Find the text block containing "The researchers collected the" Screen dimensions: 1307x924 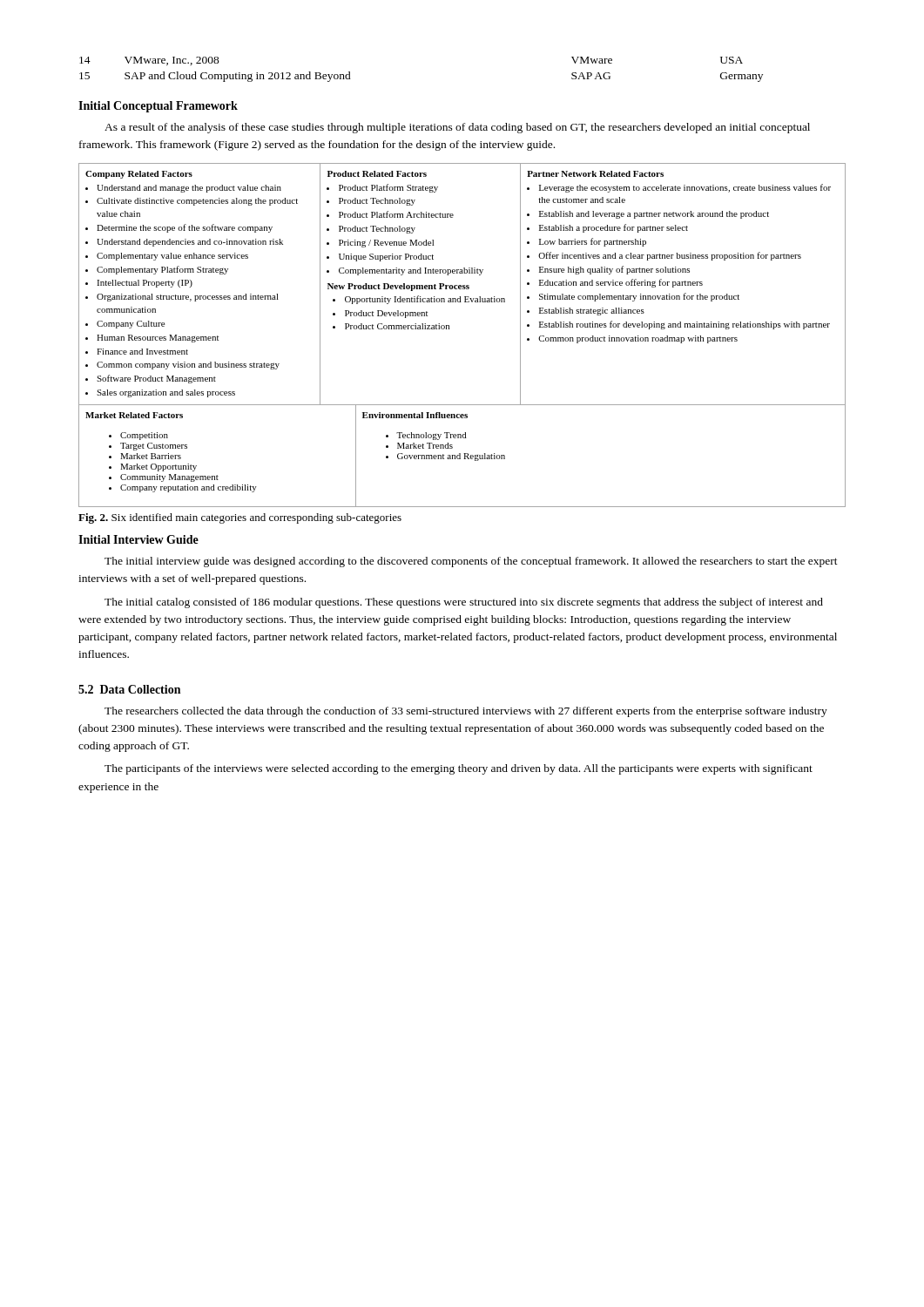(453, 728)
